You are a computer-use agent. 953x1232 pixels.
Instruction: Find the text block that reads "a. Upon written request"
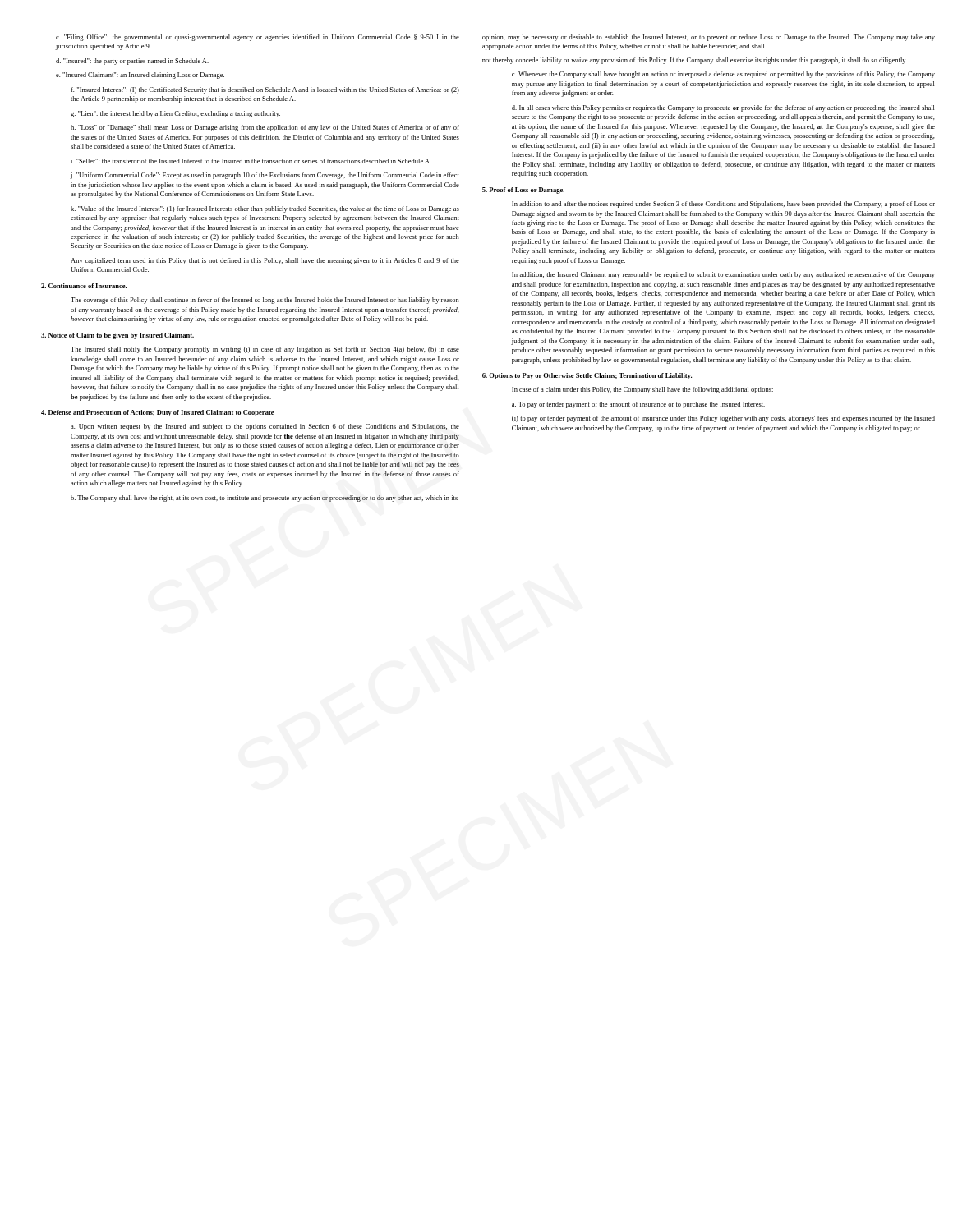pyautogui.click(x=265, y=456)
